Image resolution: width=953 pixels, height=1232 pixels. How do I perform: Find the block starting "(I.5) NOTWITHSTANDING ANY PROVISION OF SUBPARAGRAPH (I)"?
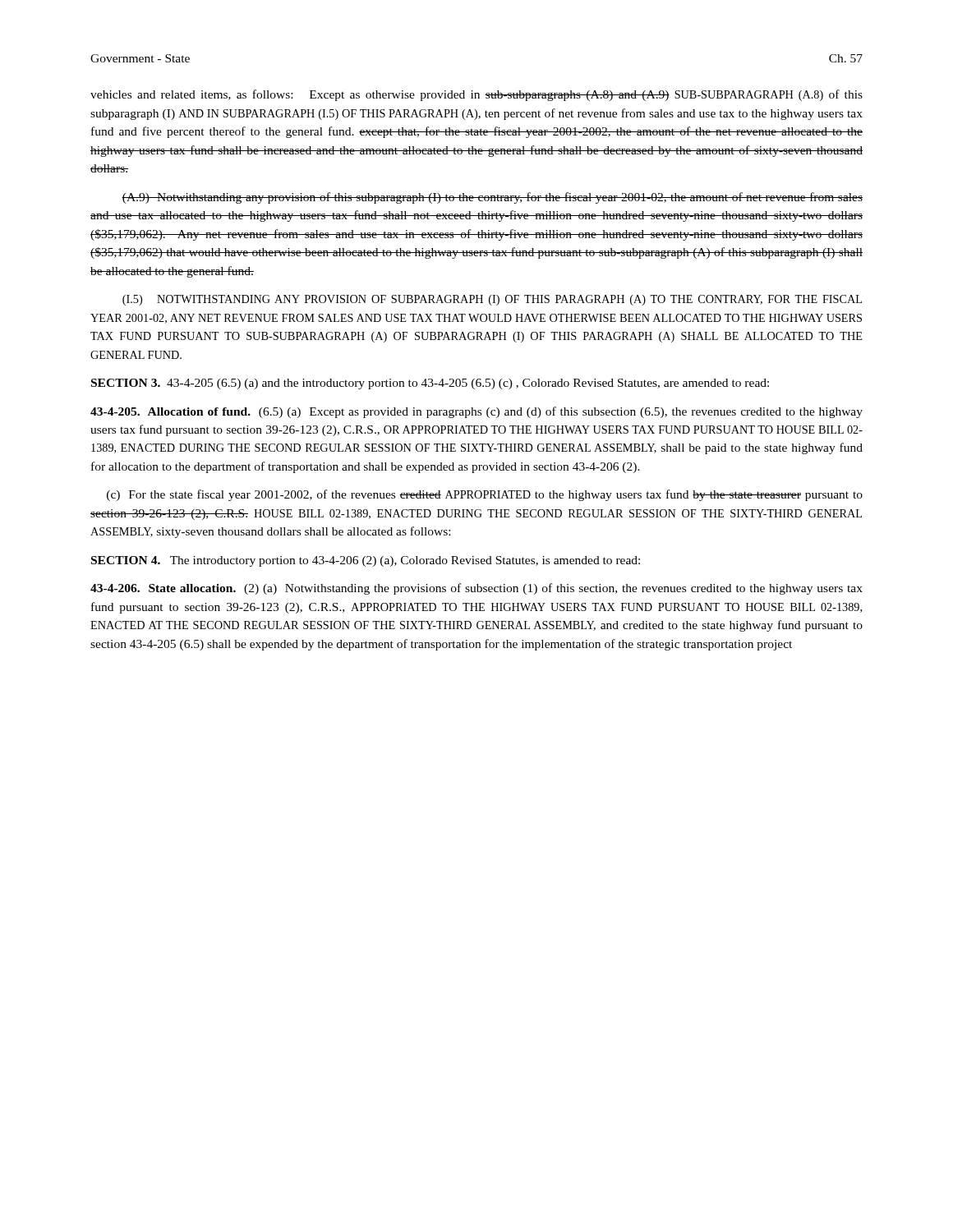coord(476,327)
